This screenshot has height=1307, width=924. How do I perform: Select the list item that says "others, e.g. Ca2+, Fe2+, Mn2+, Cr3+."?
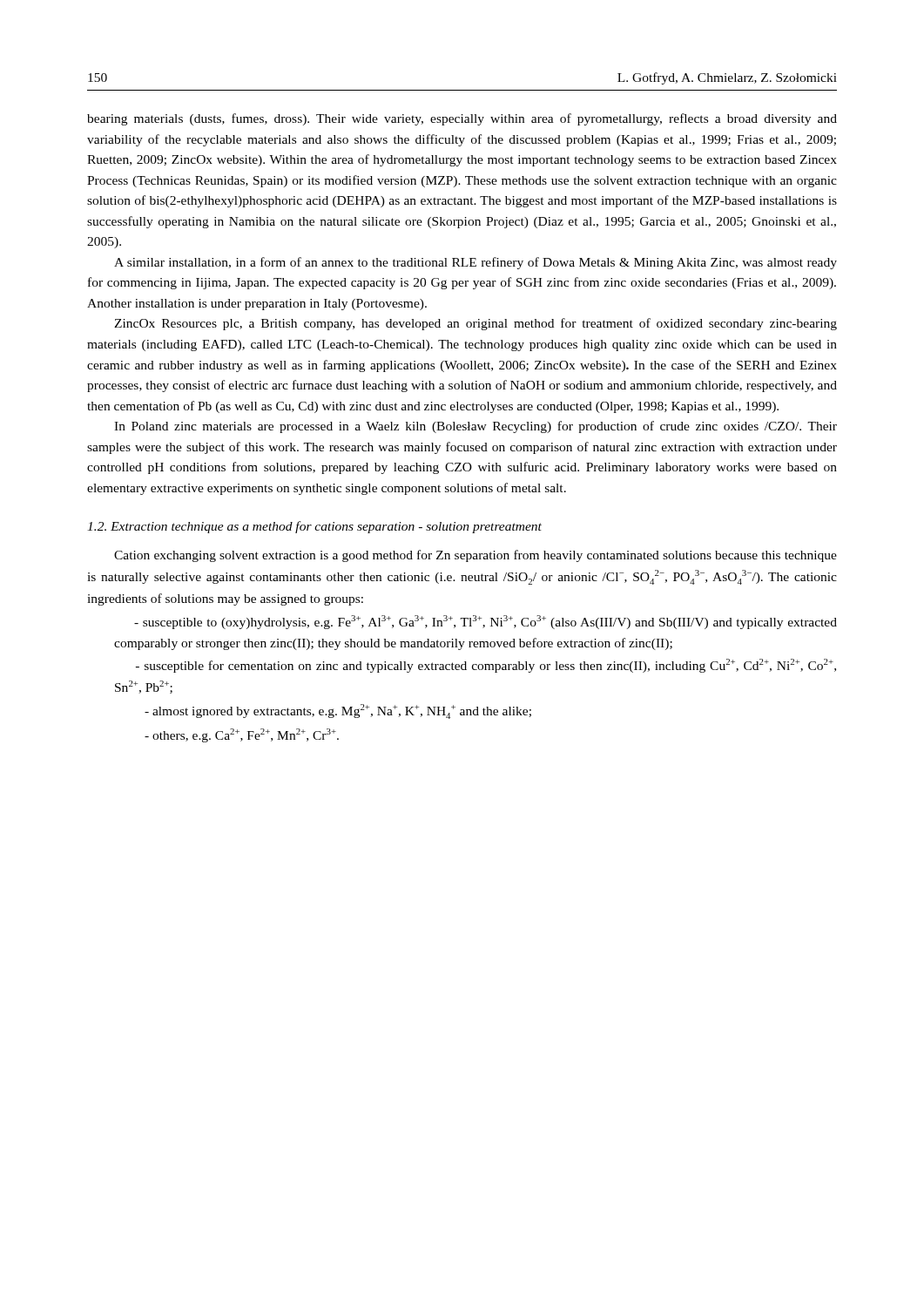(x=227, y=734)
